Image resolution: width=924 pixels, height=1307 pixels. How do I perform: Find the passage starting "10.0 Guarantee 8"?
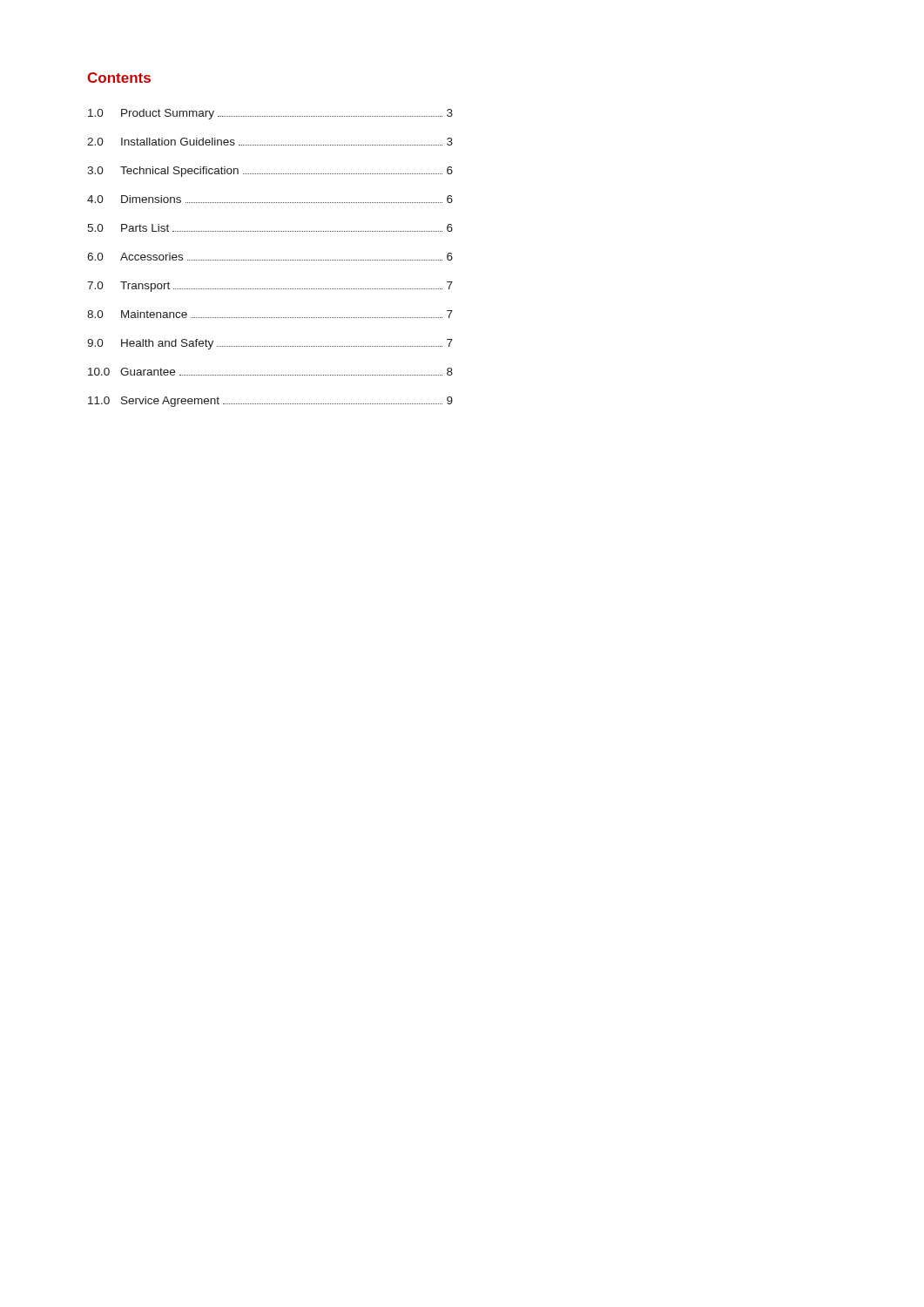click(270, 372)
